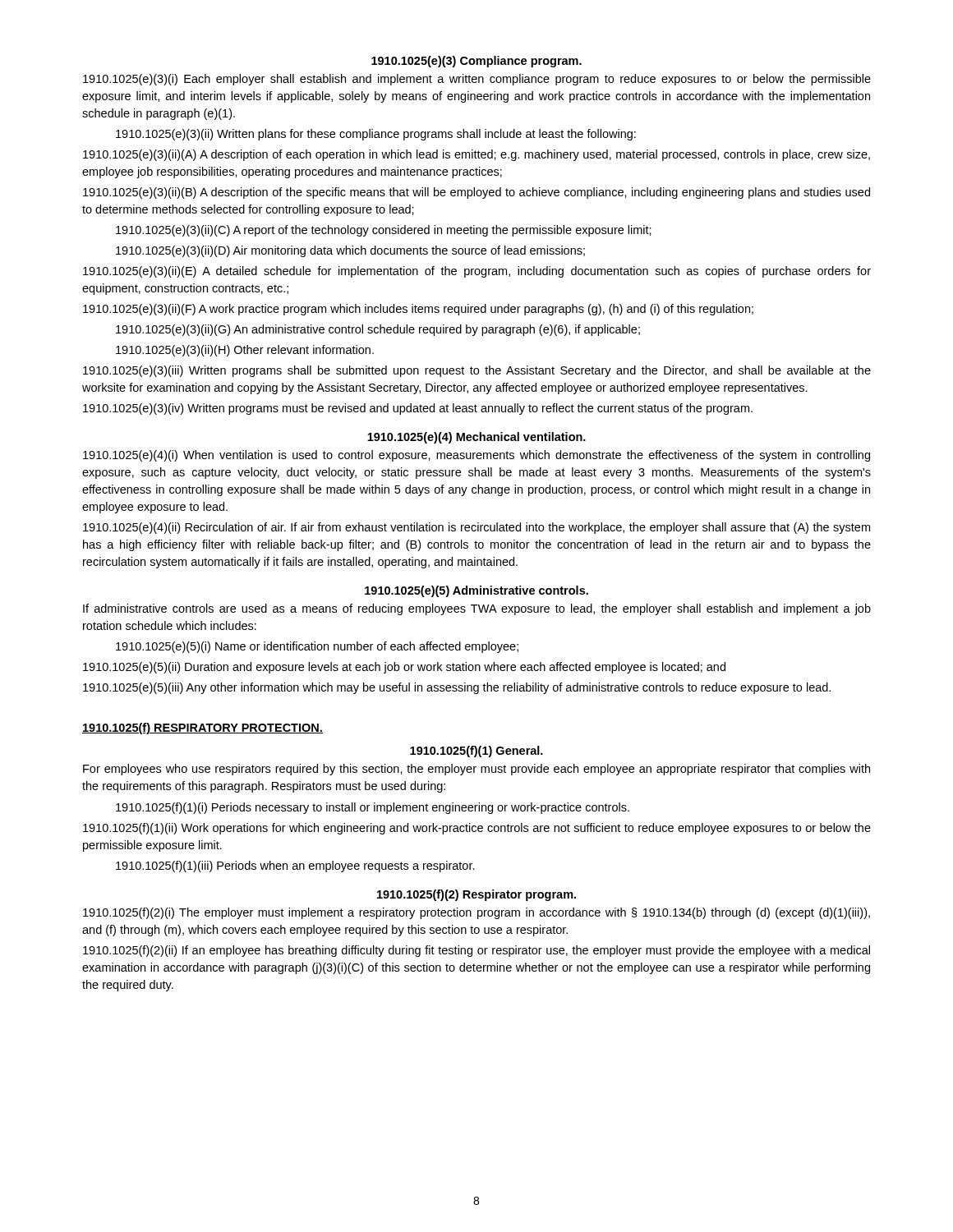
Task: Click on the section header containing "1910.1025(e)(4) Mechanical ventilation."
Action: [x=476, y=437]
